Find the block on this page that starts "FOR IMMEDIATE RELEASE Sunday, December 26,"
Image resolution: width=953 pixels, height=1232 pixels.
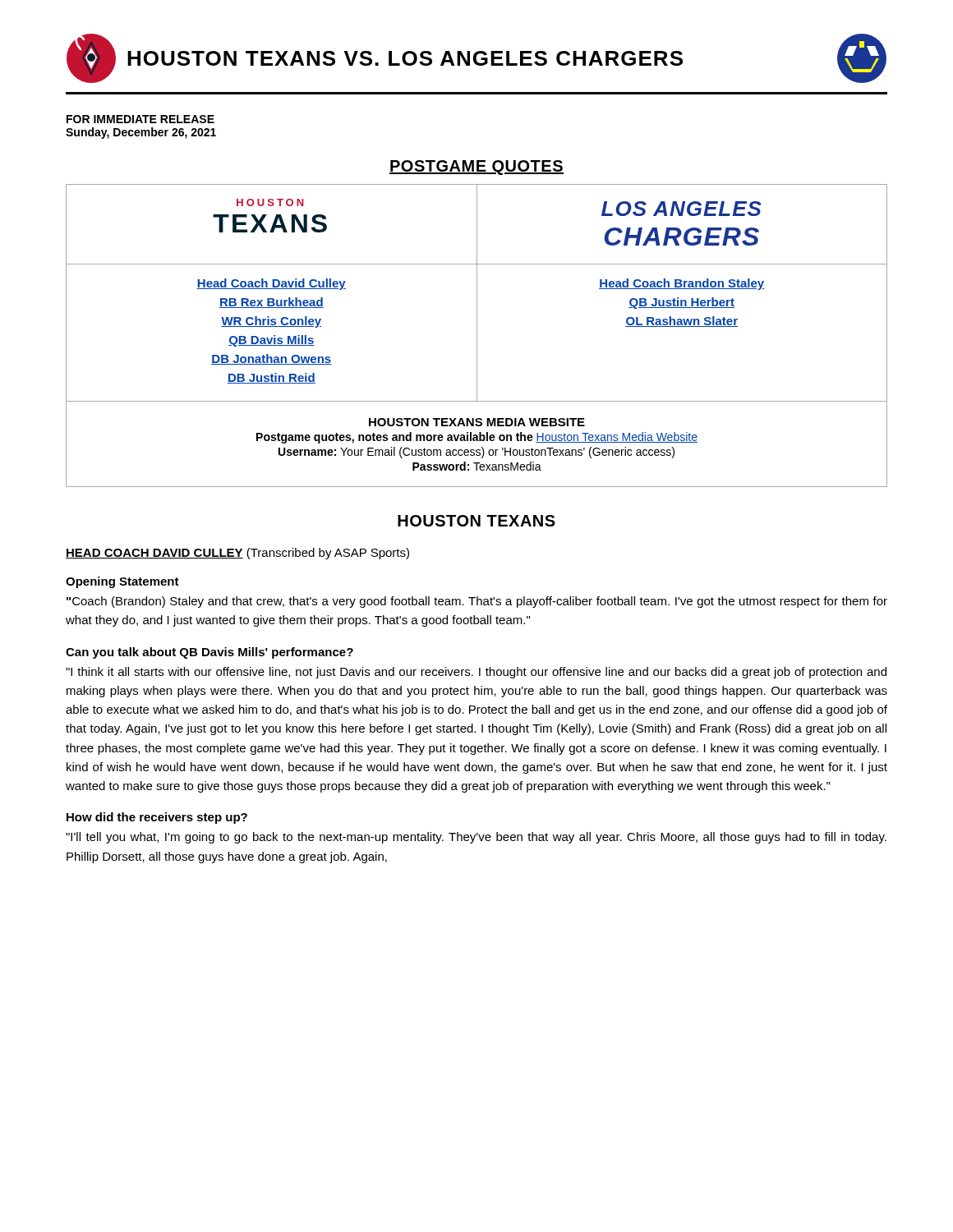coord(140,119)
